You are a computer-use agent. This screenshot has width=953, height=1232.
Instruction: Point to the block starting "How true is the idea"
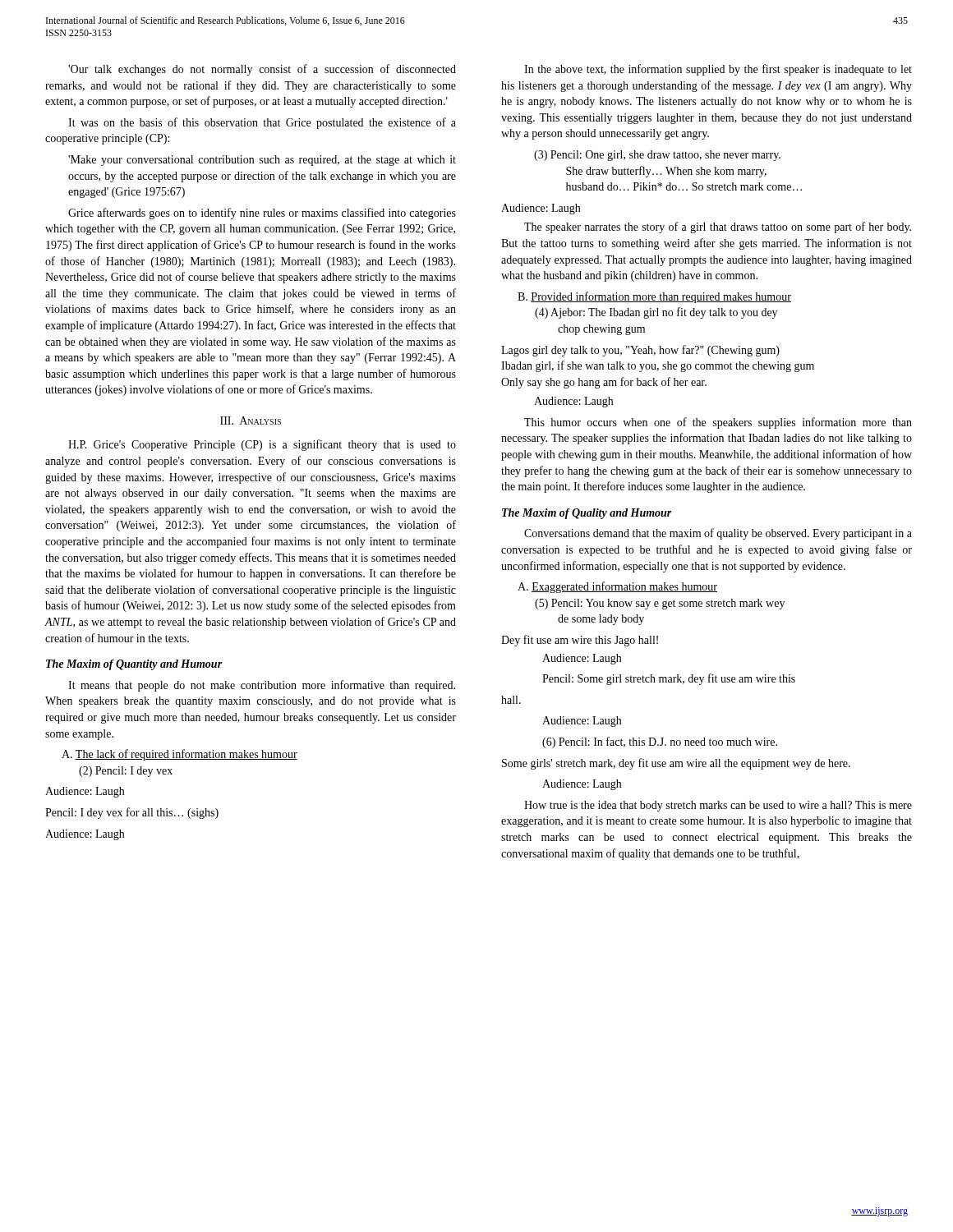click(x=707, y=830)
